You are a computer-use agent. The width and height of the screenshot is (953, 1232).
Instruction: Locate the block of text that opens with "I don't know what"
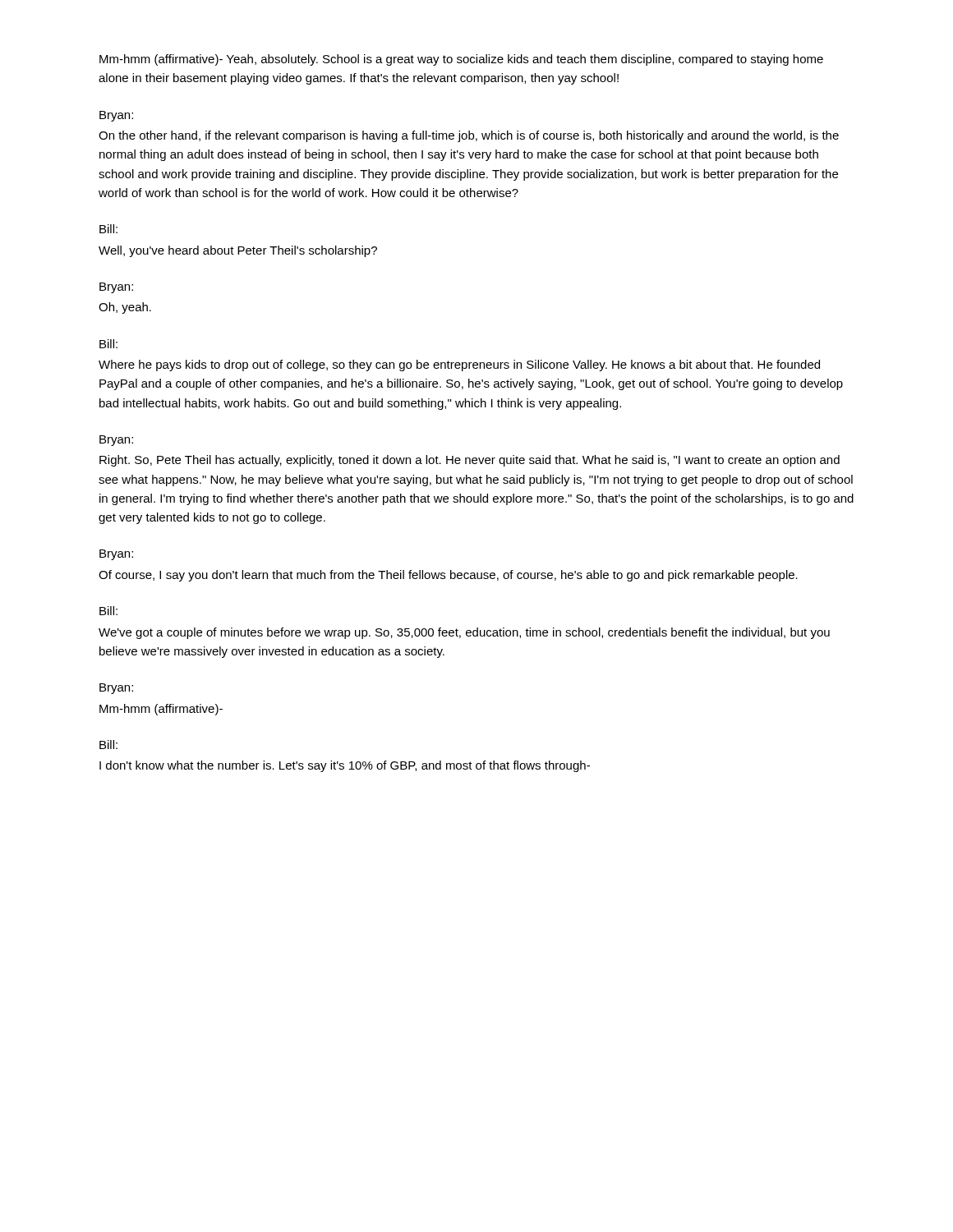pos(344,765)
